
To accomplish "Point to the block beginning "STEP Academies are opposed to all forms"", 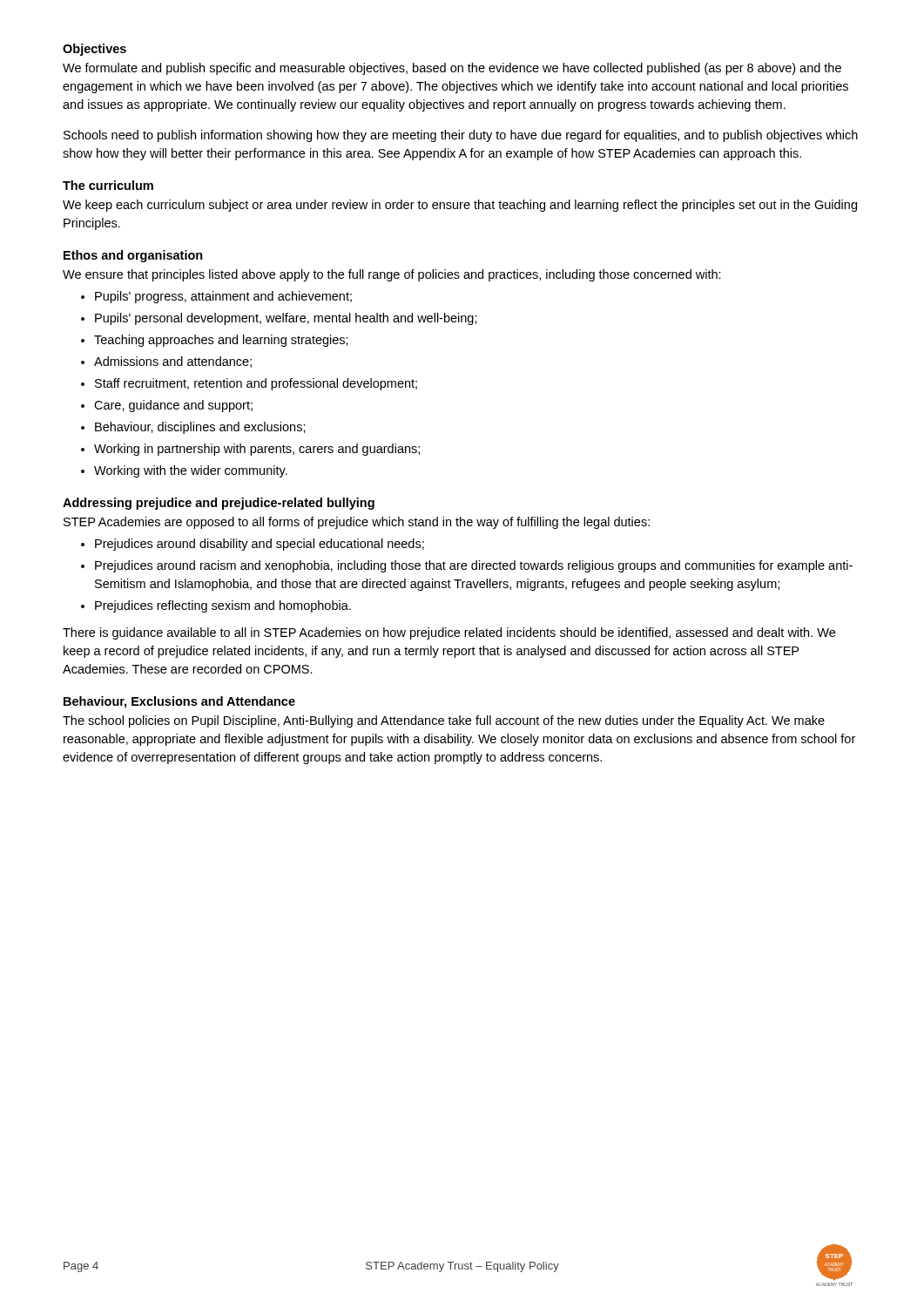I will [357, 522].
